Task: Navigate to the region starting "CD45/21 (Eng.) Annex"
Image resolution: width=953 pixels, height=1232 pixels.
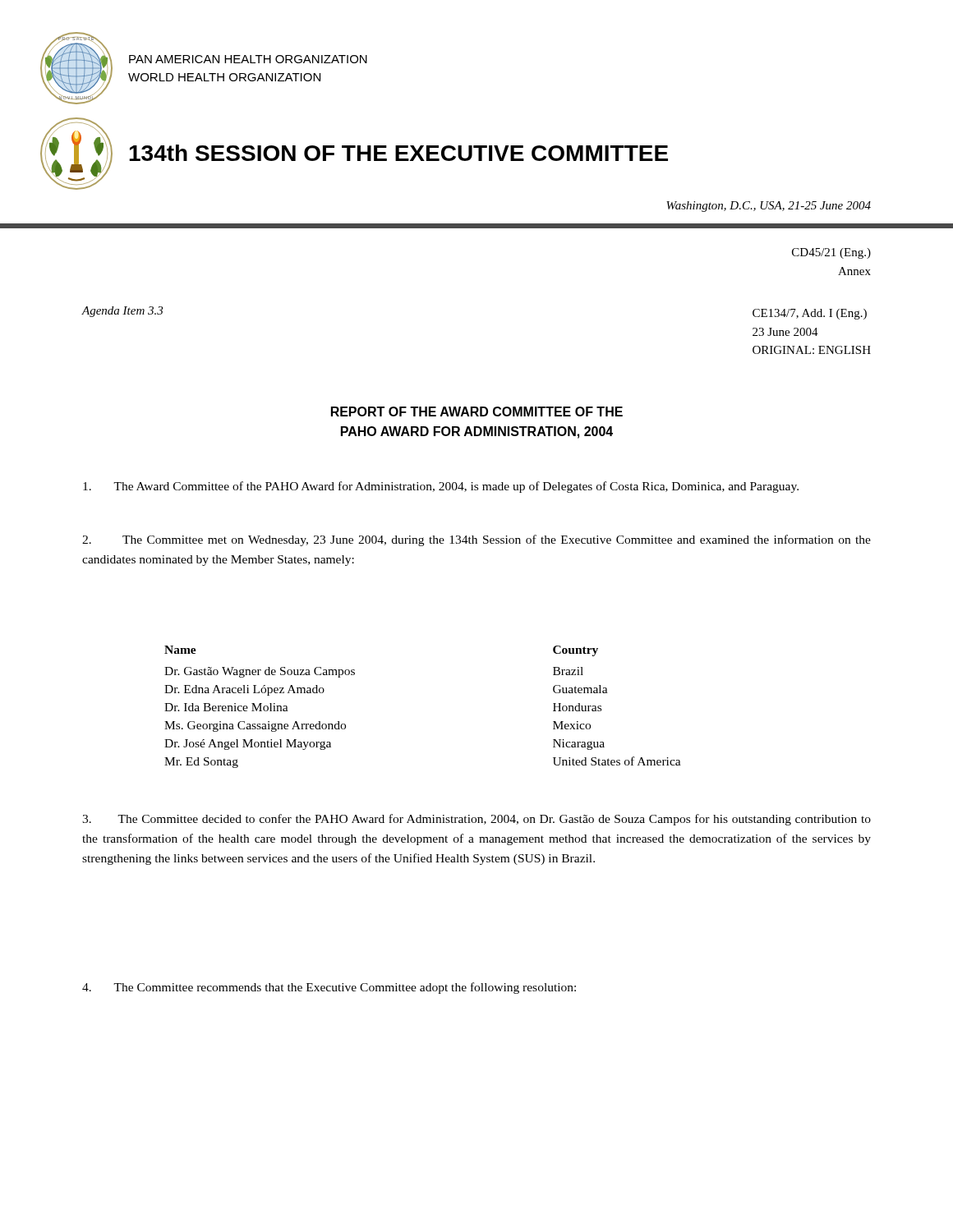Action: pyautogui.click(x=831, y=261)
